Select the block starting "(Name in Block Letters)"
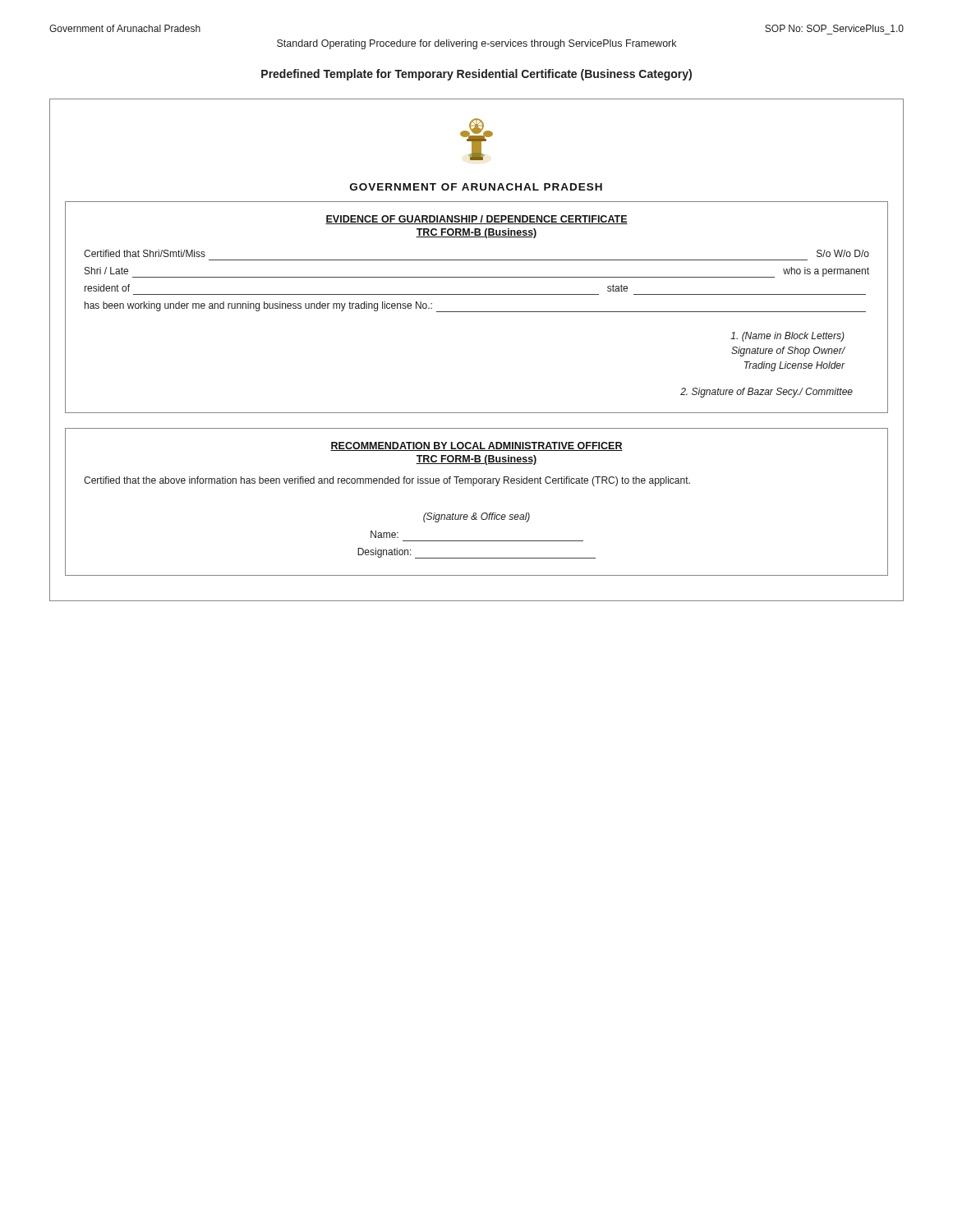The height and width of the screenshot is (1232, 953). [x=787, y=337]
